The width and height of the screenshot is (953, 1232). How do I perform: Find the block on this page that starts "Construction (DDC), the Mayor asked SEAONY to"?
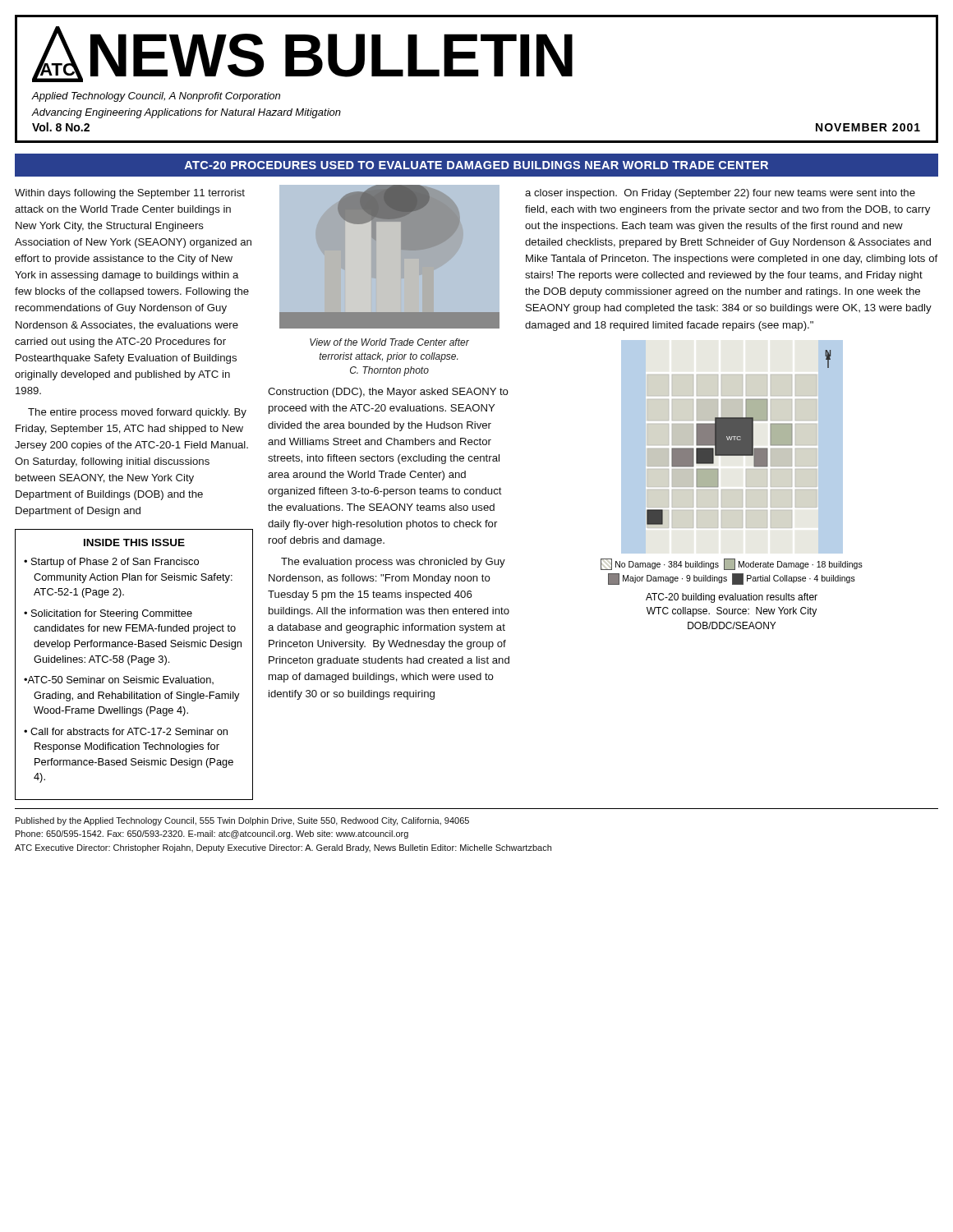[x=389, y=543]
